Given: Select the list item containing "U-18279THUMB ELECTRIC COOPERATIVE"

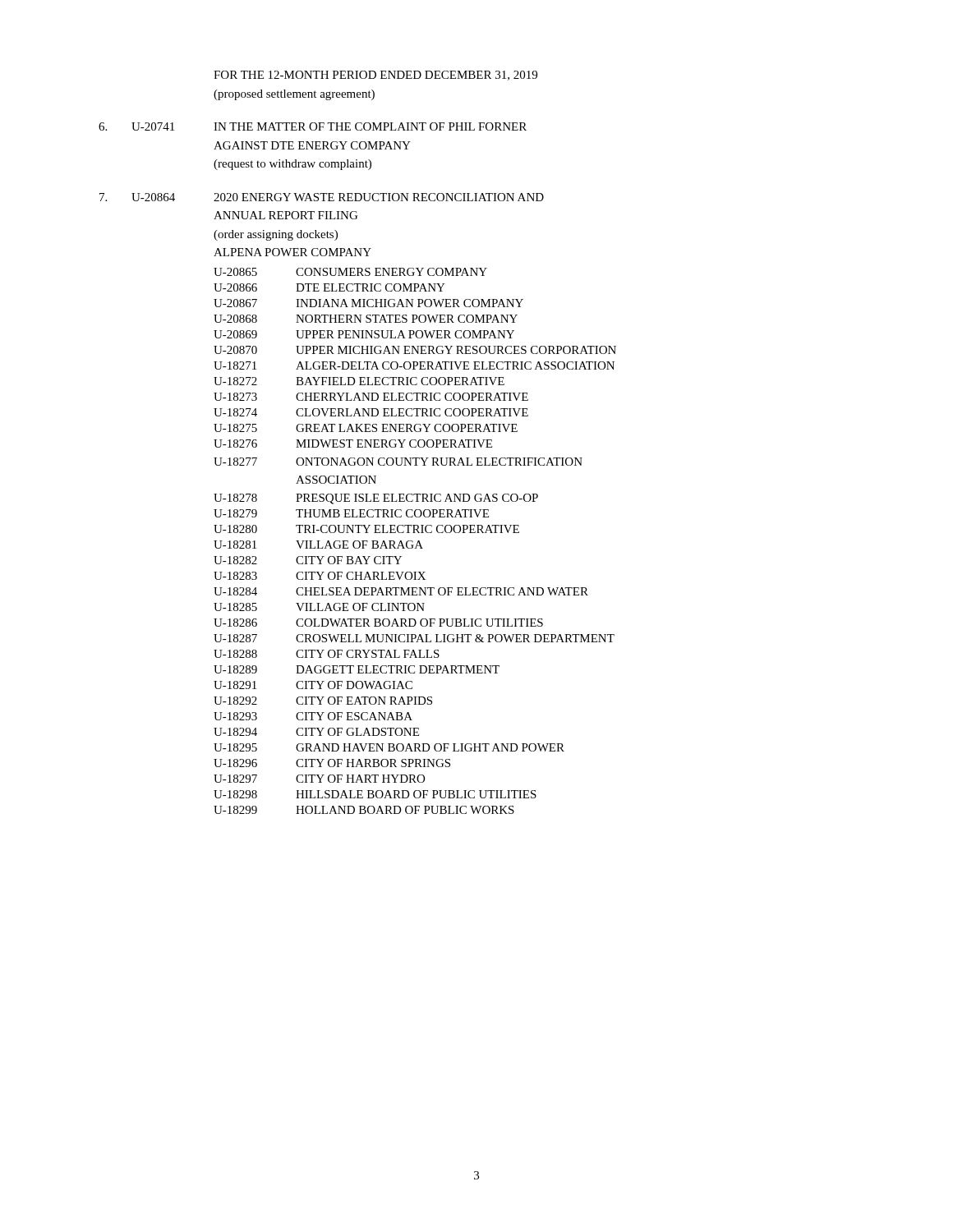Looking at the screenshot, I should pyautogui.click(x=351, y=513).
